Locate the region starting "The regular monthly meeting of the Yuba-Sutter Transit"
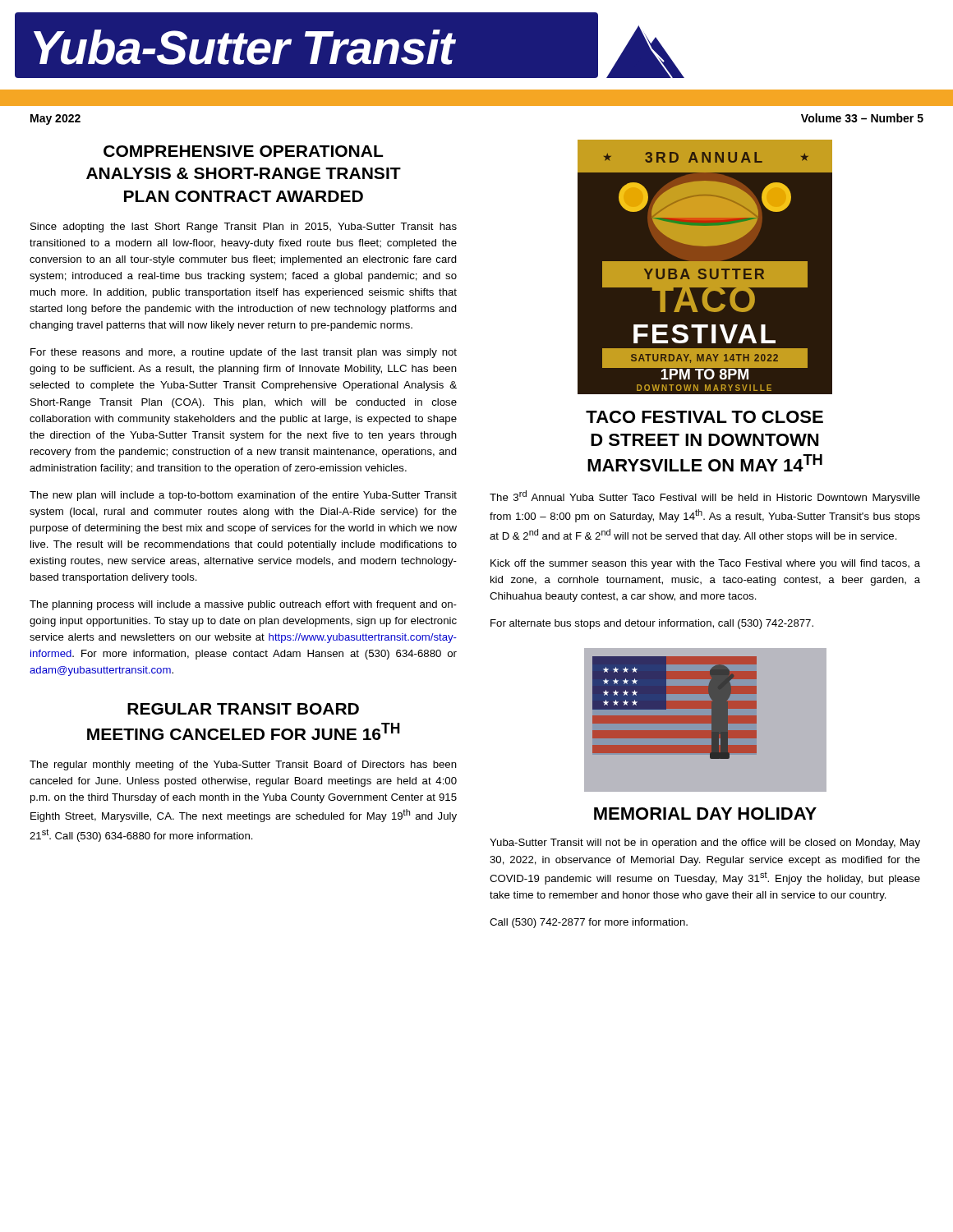The height and width of the screenshot is (1232, 953). (243, 800)
